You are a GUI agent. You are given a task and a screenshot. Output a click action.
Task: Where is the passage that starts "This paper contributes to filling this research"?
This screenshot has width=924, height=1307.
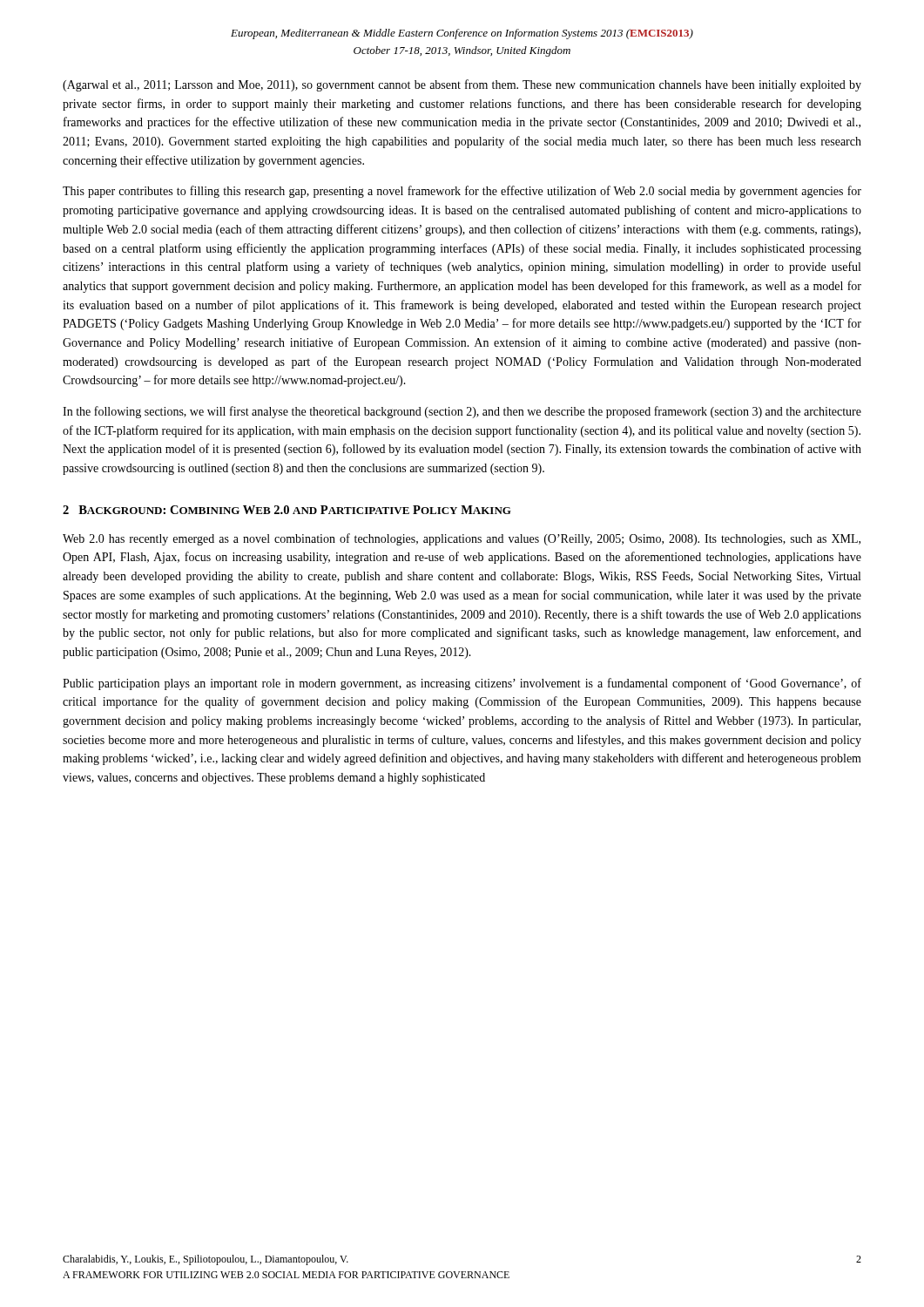tap(462, 286)
